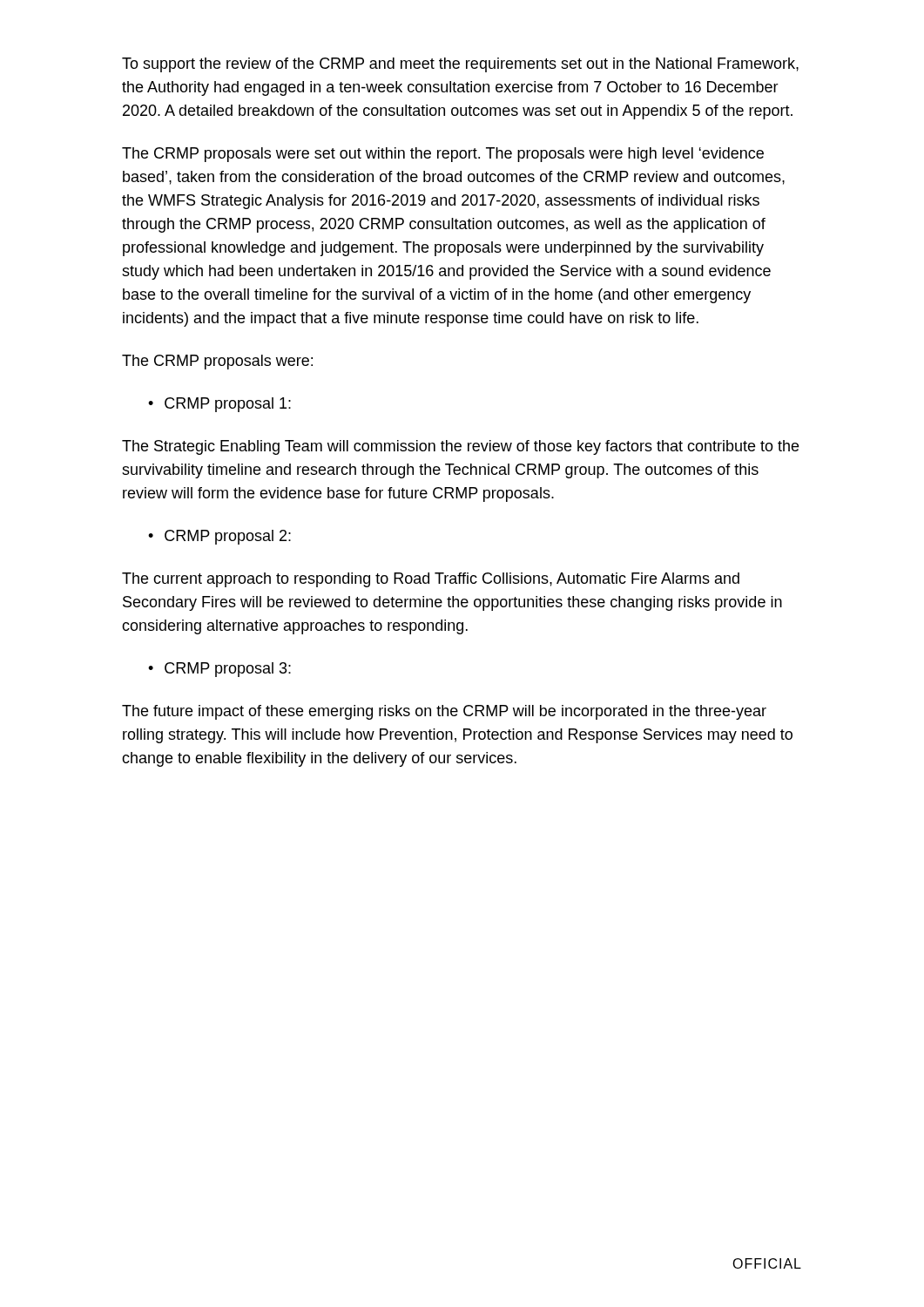The width and height of the screenshot is (924, 1307).
Task: Click on the text block starting "• CRMP proposal 2:"
Action: tap(220, 536)
